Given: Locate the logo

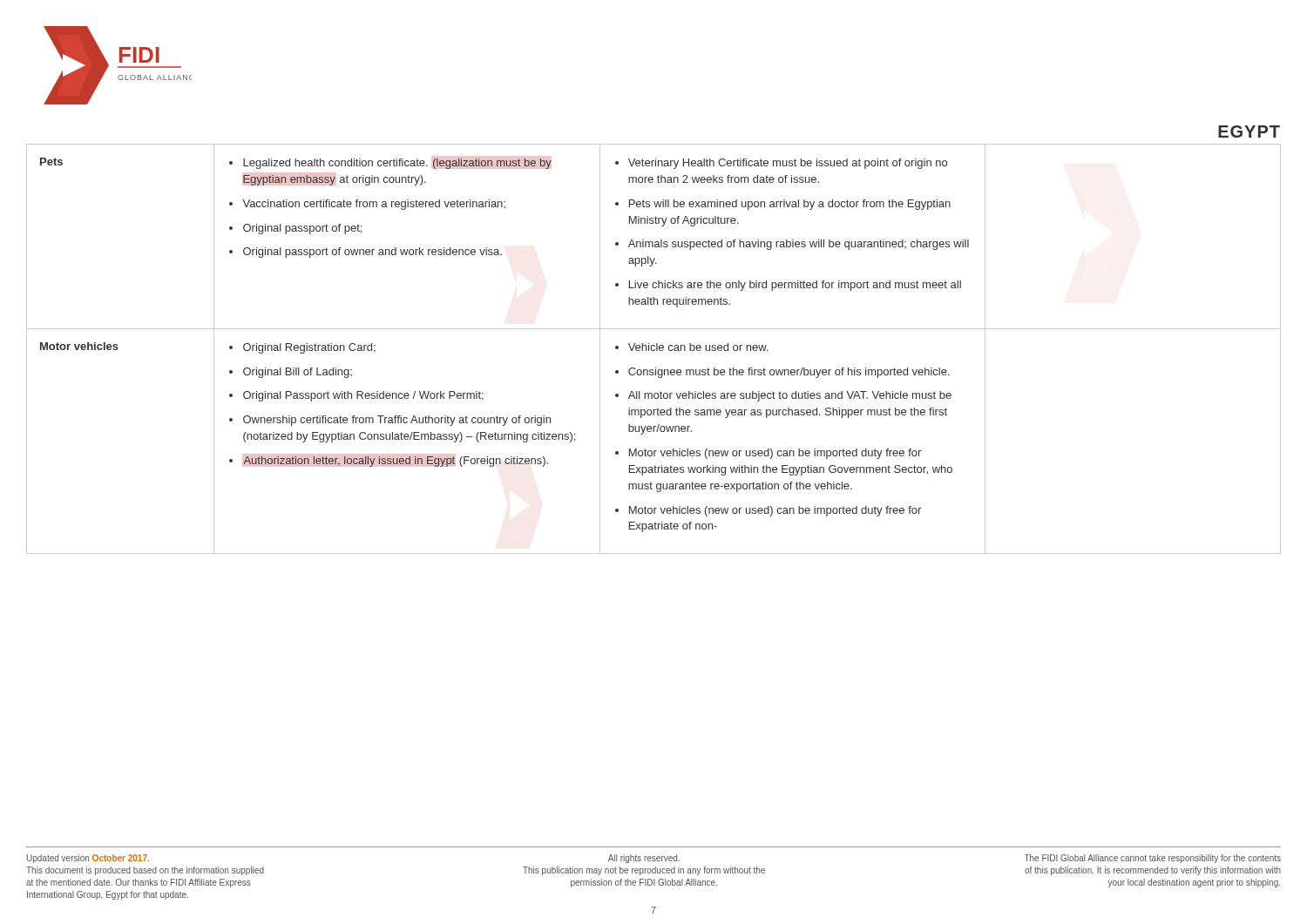Looking at the screenshot, I should pos(113,75).
